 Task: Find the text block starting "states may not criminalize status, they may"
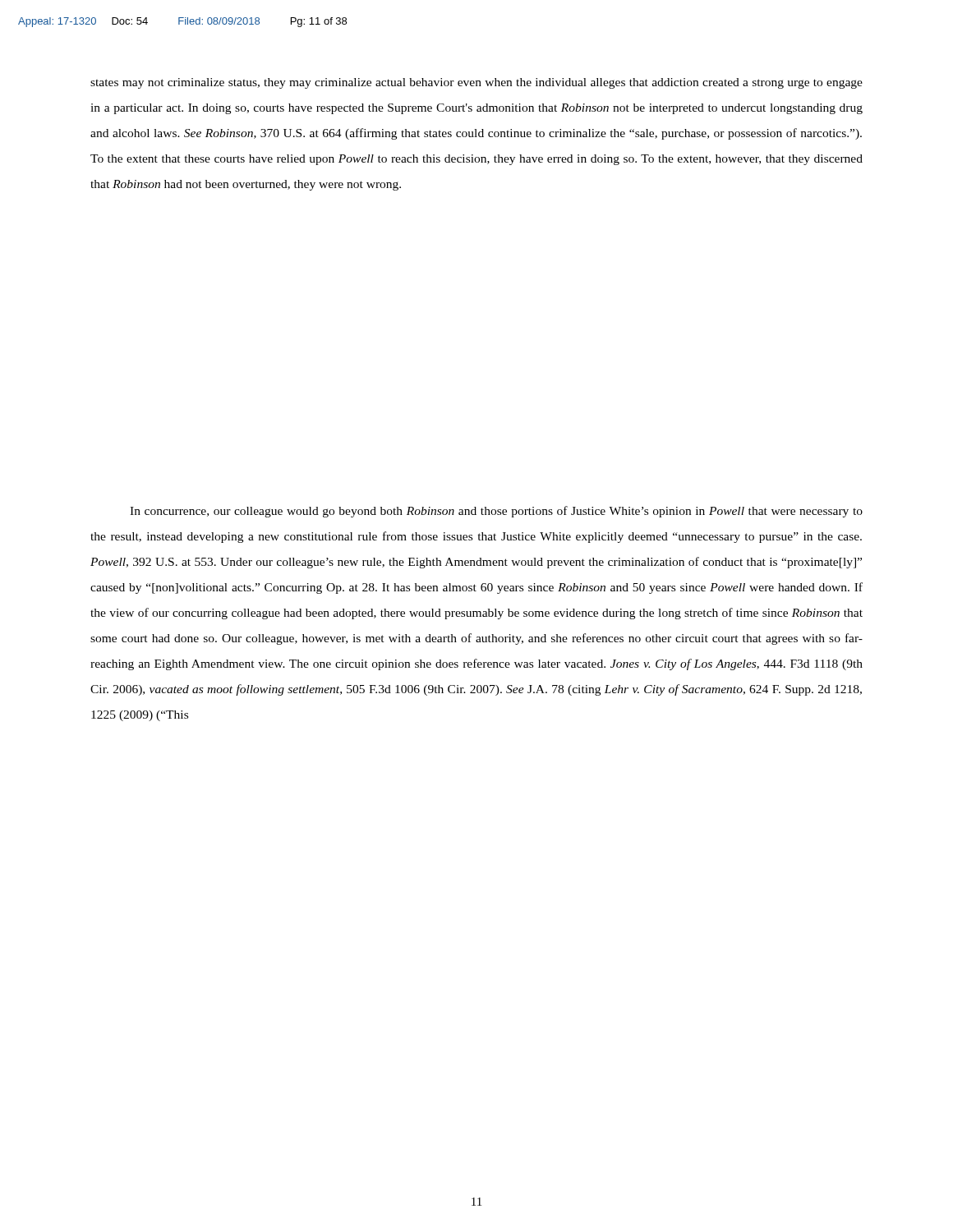click(476, 132)
